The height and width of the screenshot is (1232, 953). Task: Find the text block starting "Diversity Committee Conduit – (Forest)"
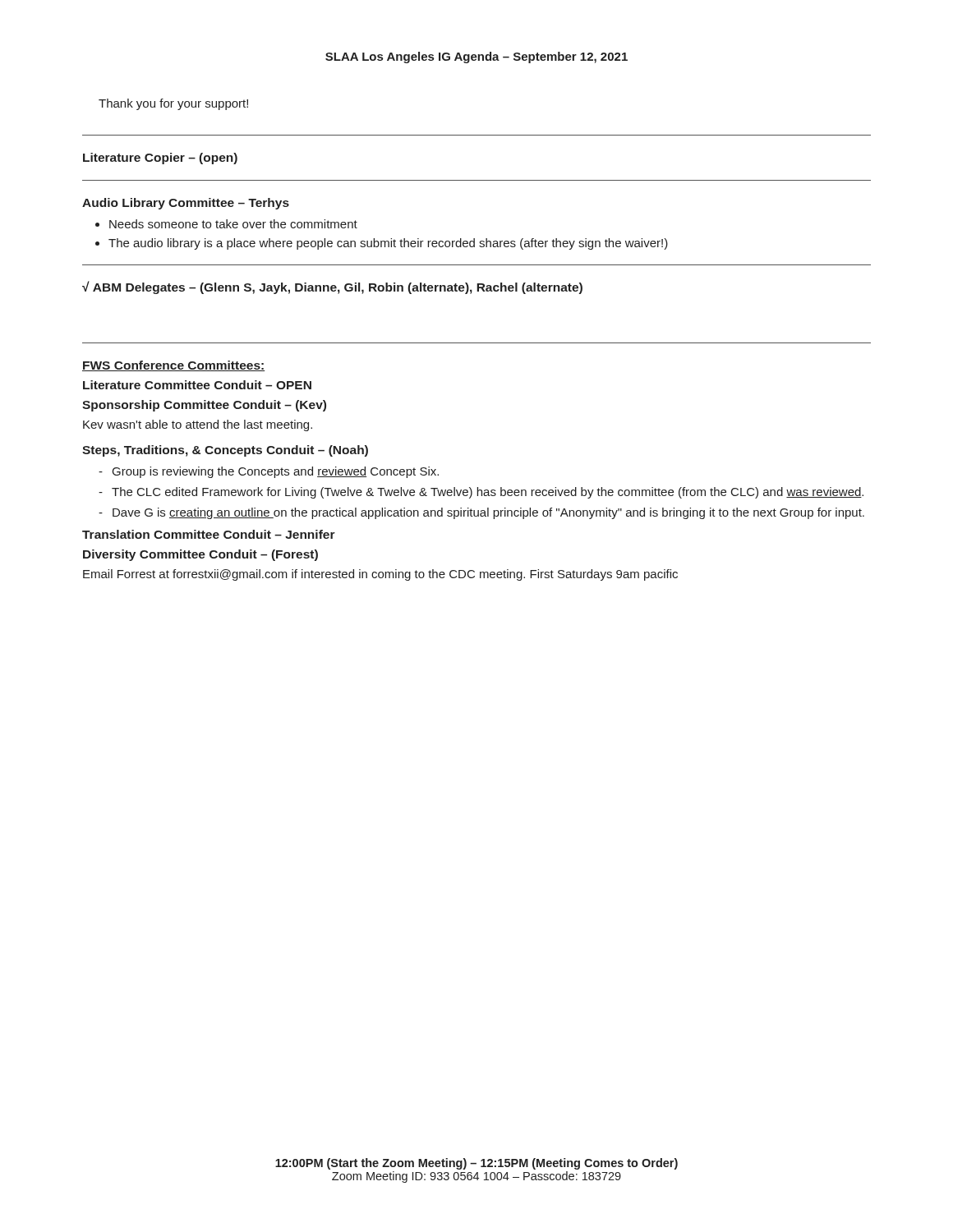point(200,554)
